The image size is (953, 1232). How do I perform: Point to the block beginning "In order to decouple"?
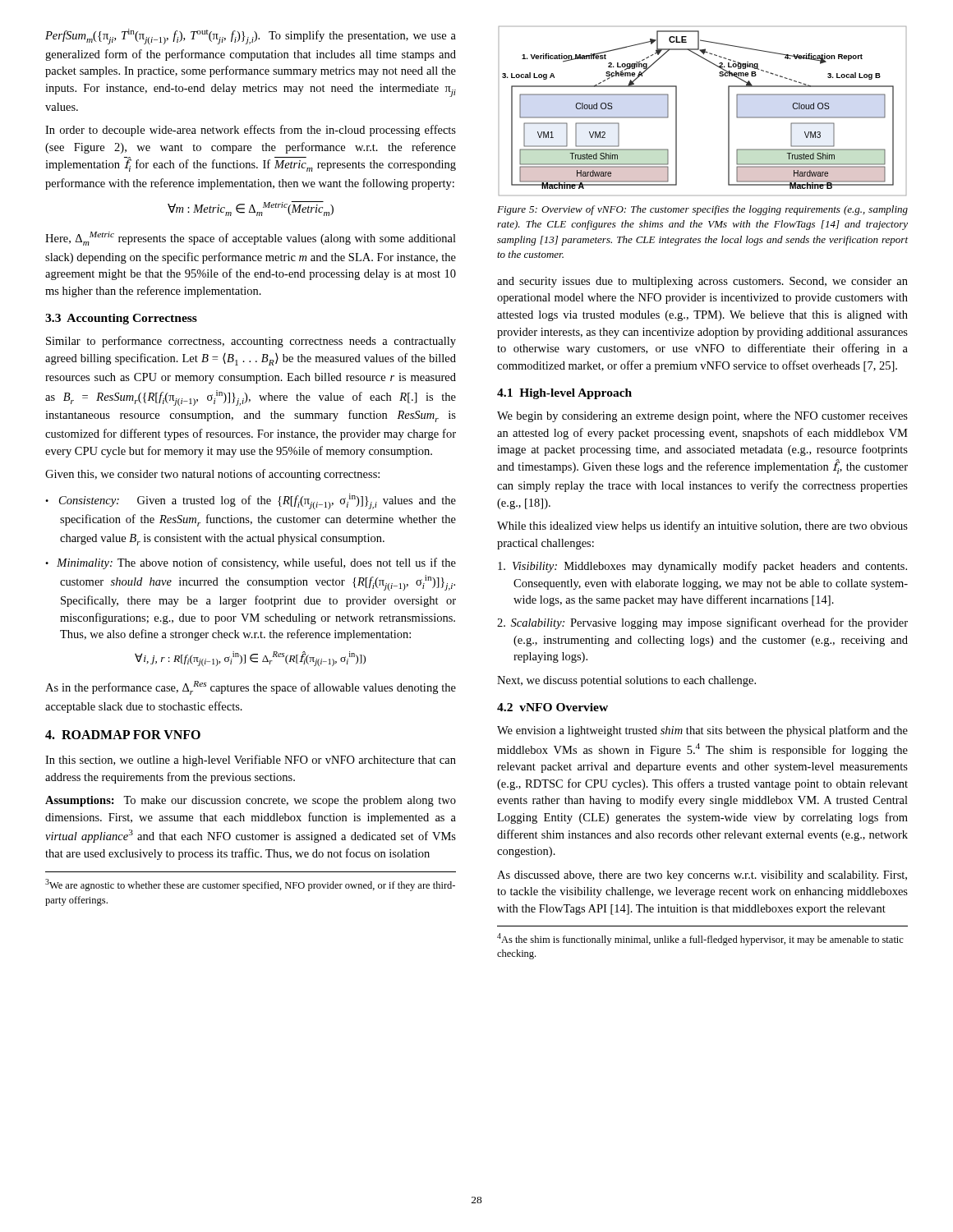pos(251,157)
